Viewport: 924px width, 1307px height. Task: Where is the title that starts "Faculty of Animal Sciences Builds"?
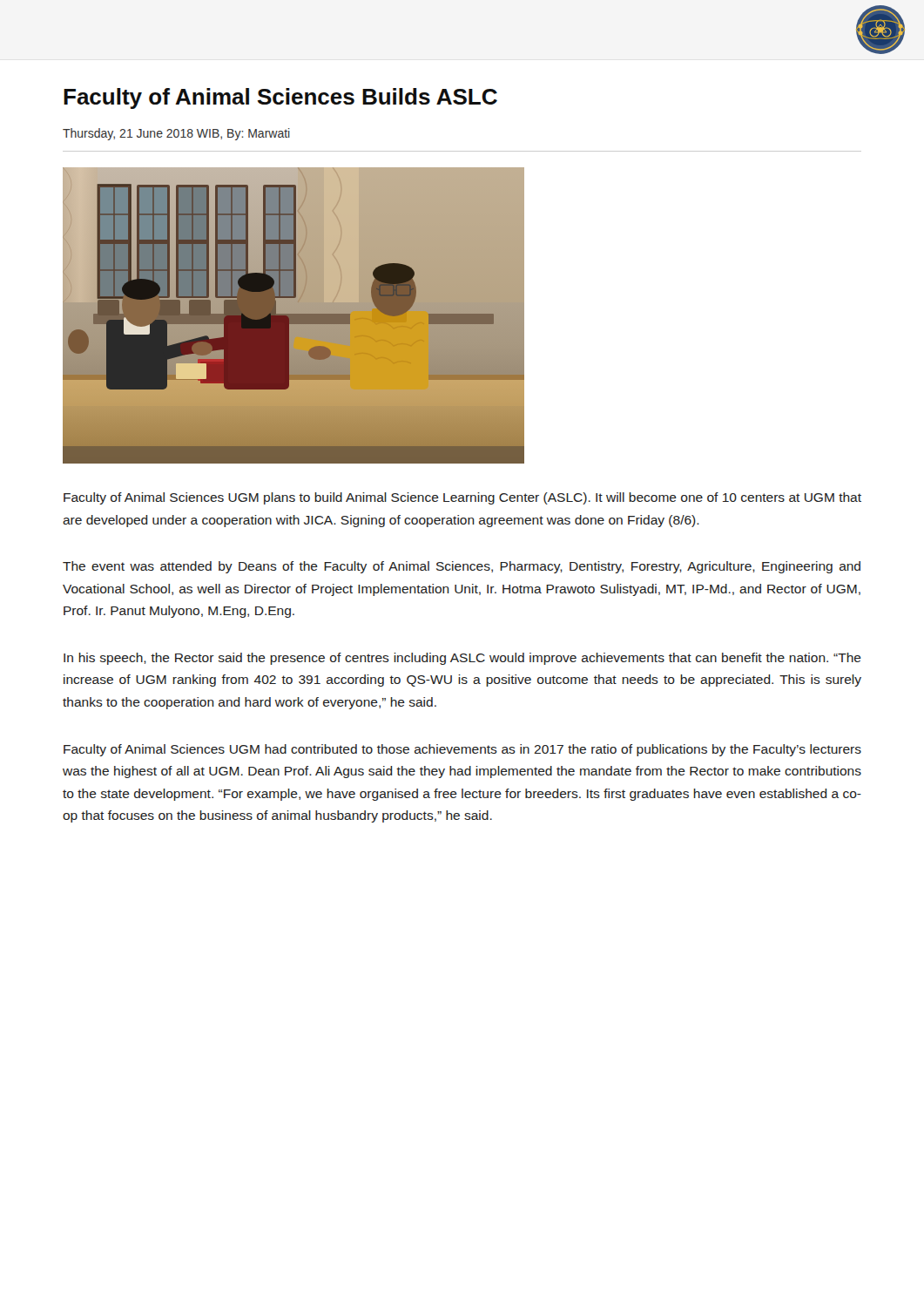(280, 97)
